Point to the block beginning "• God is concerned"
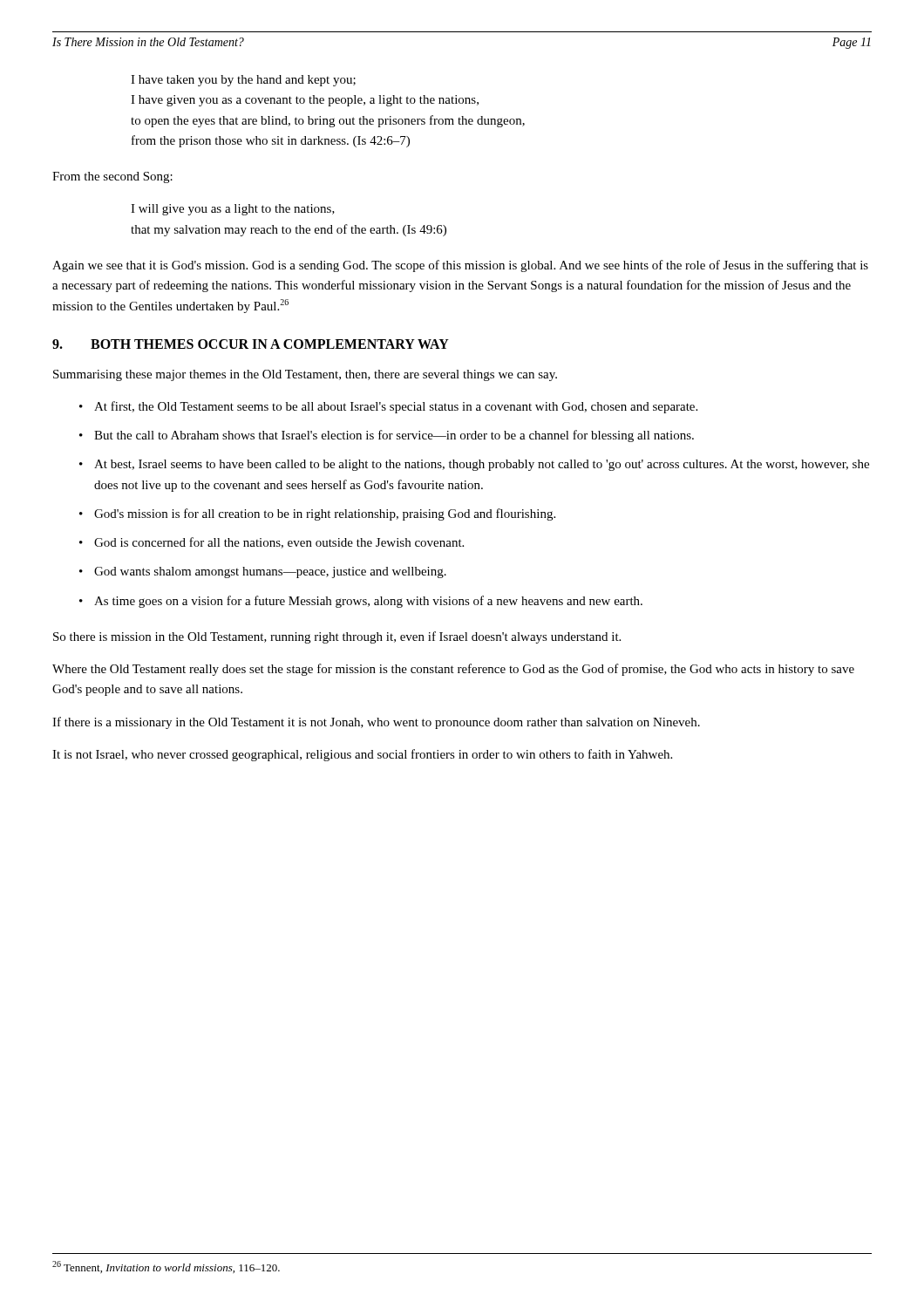The image size is (924, 1308). [272, 543]
